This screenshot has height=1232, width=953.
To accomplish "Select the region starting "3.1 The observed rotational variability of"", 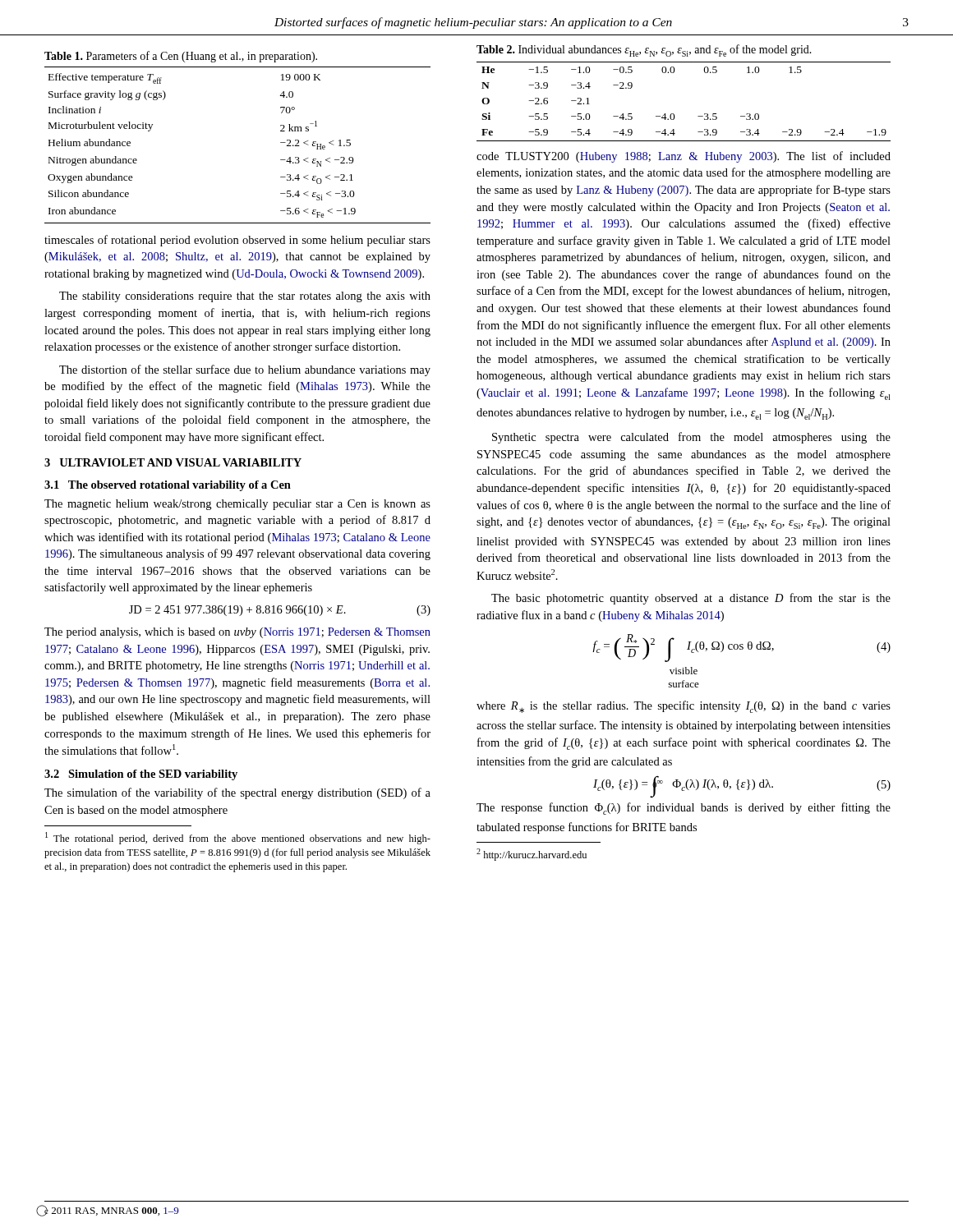I will 168,484.
